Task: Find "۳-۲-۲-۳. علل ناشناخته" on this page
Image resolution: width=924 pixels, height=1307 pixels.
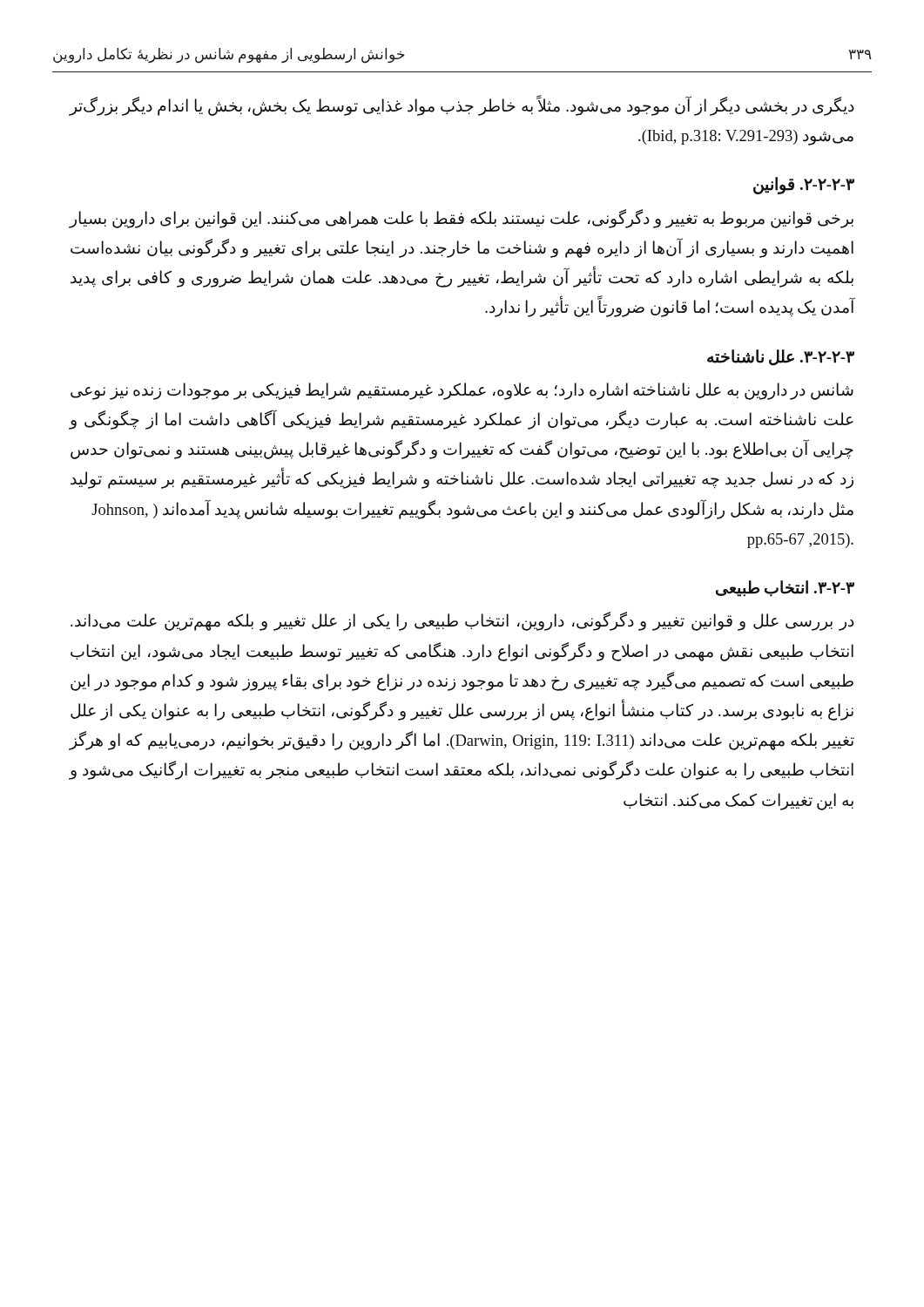Action: click(780, 357)
